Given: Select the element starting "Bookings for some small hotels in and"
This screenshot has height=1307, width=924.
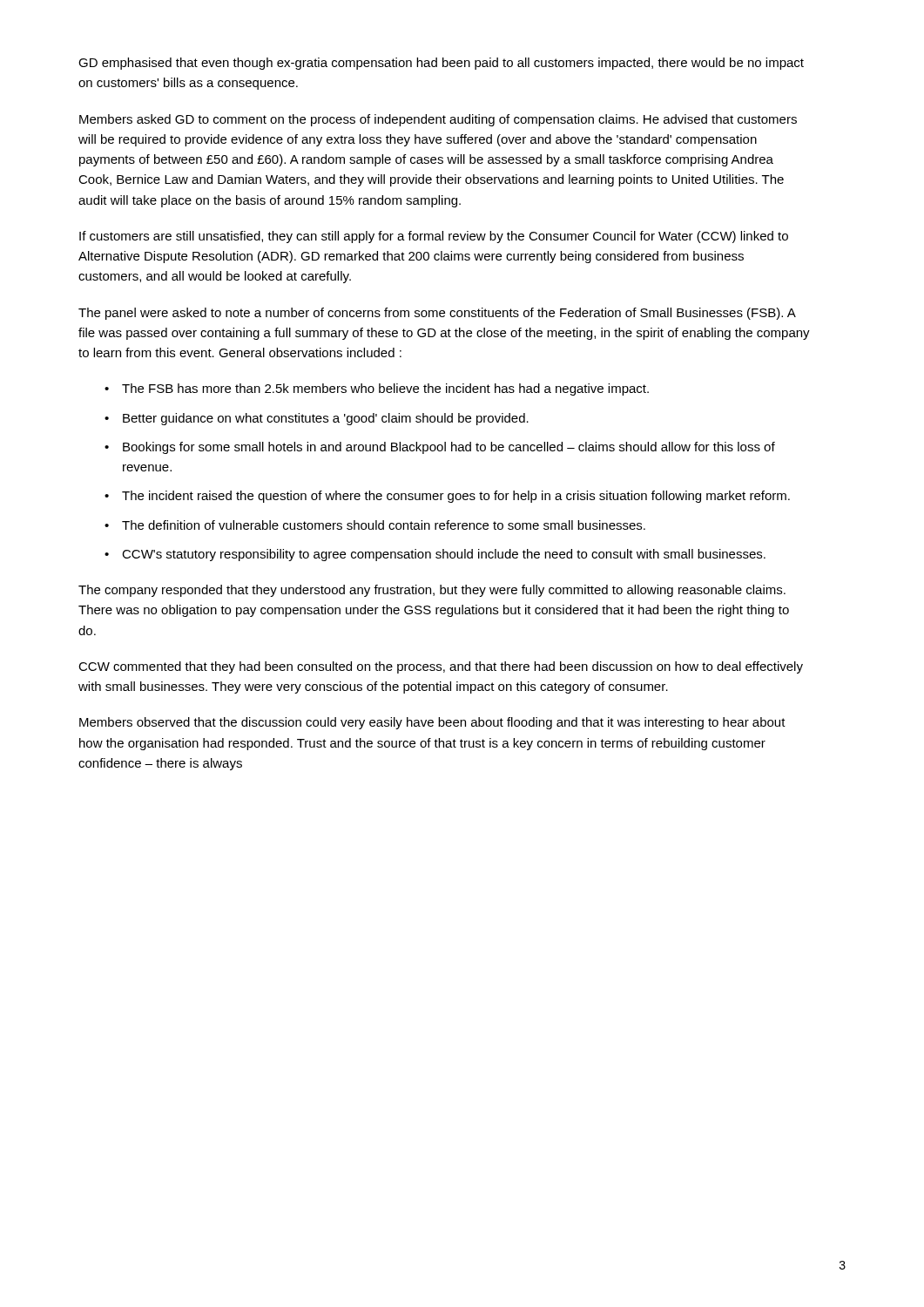Looking at the screenshot, I should 448,456.
